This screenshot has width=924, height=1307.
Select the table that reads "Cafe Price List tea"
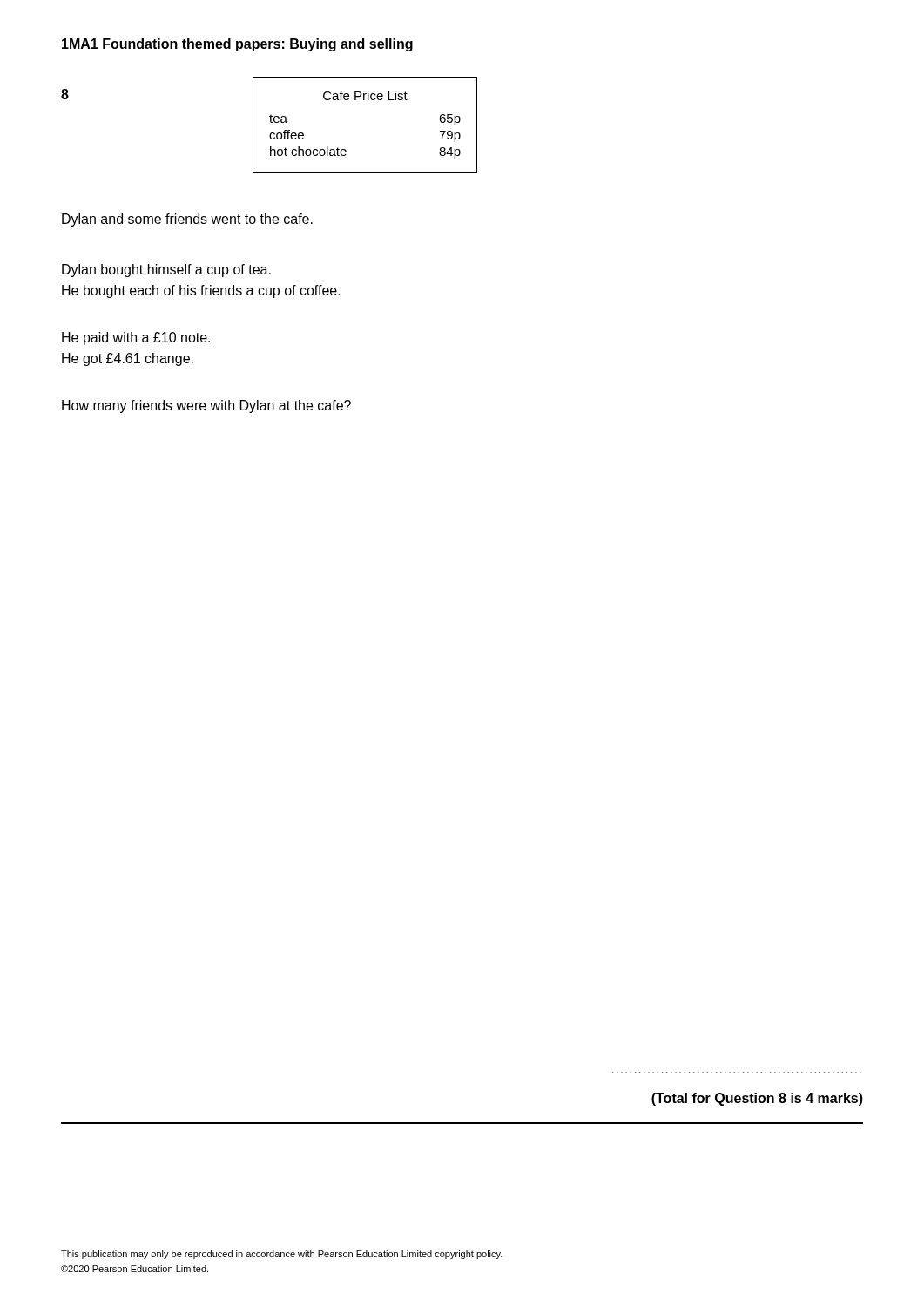(365, 125)
